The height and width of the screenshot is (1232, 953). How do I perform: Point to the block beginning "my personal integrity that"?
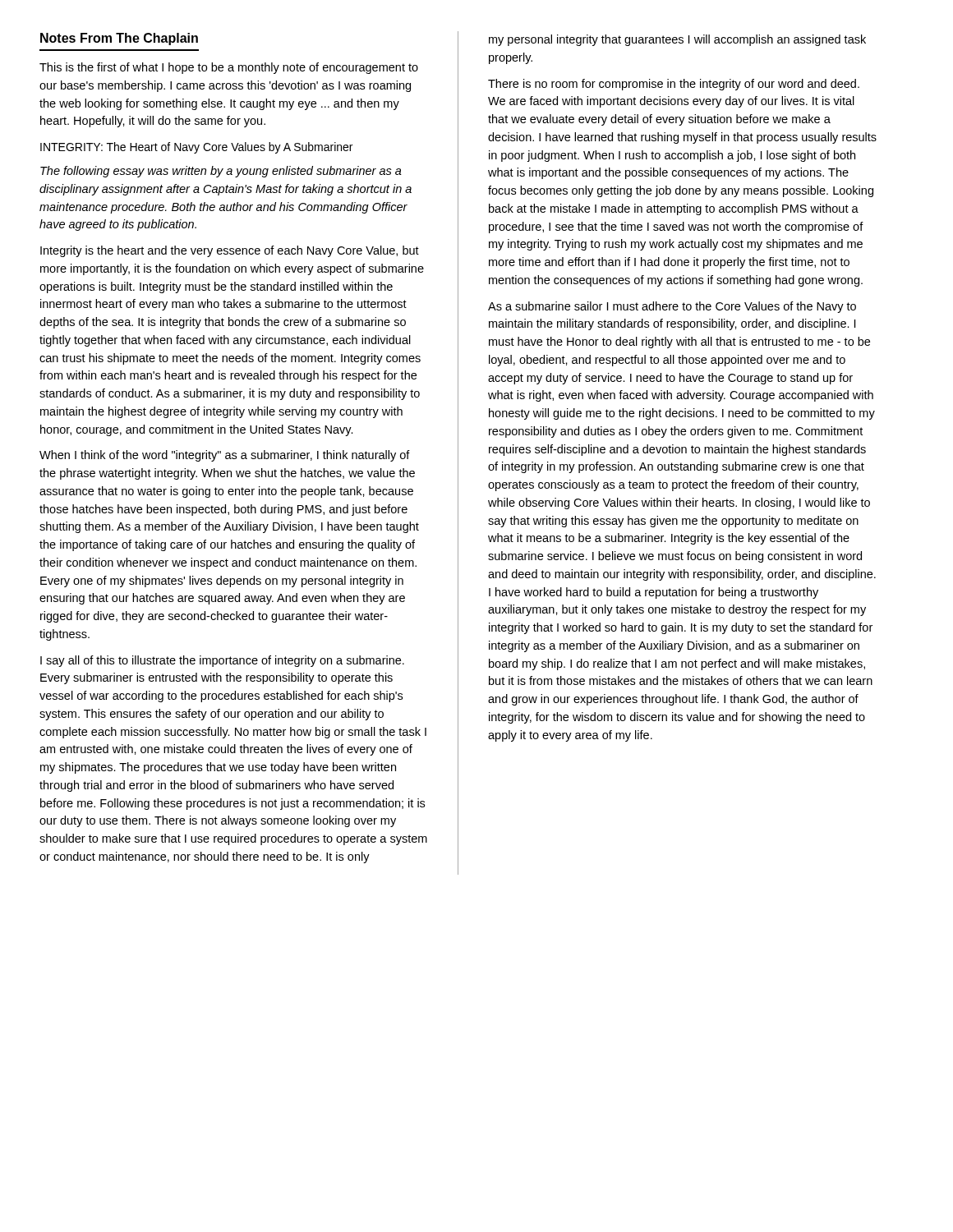pyautogui.click(x=683, y=49)
